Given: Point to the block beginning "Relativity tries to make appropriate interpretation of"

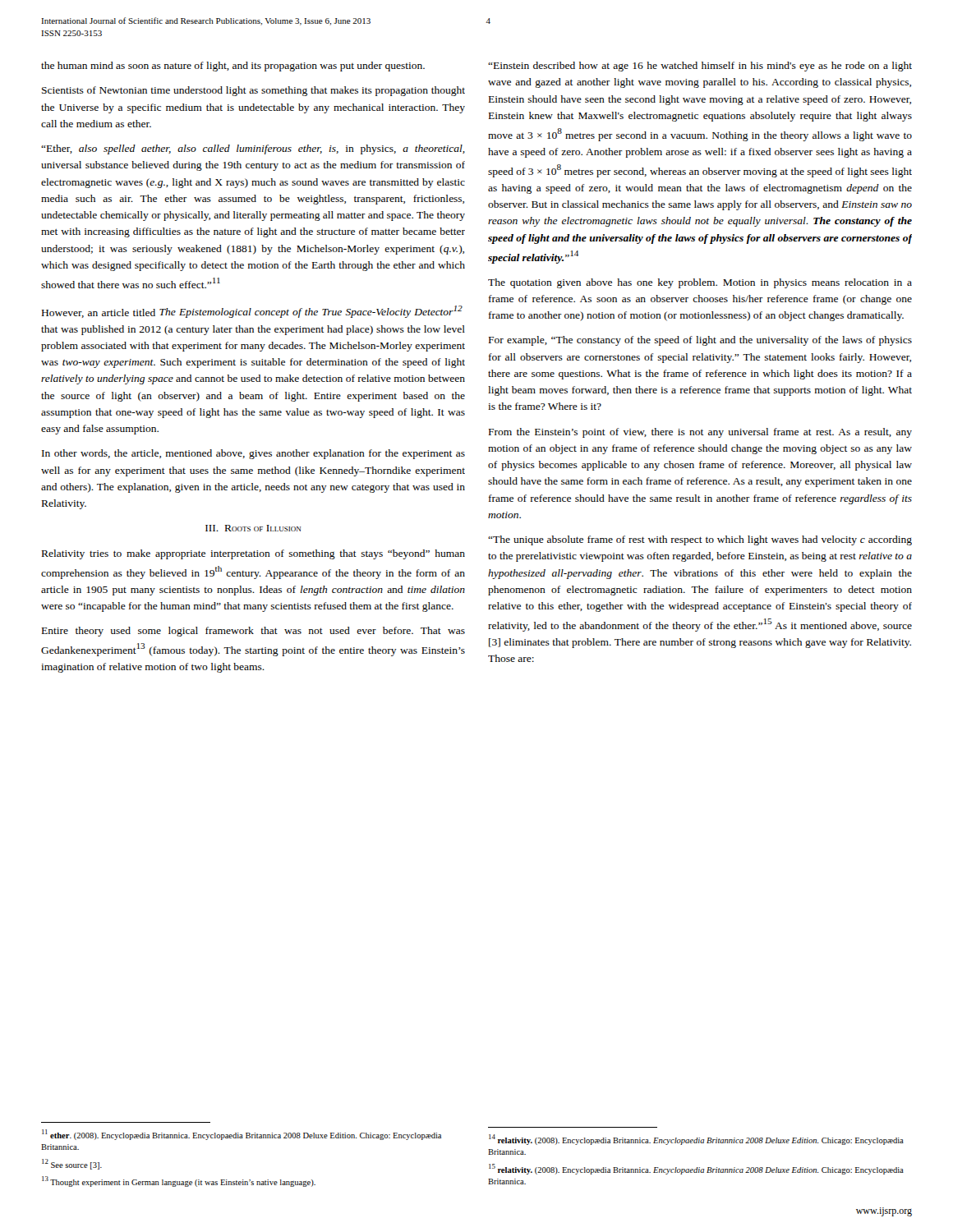Looking at the screenshot, I should [x=253, y=580].
